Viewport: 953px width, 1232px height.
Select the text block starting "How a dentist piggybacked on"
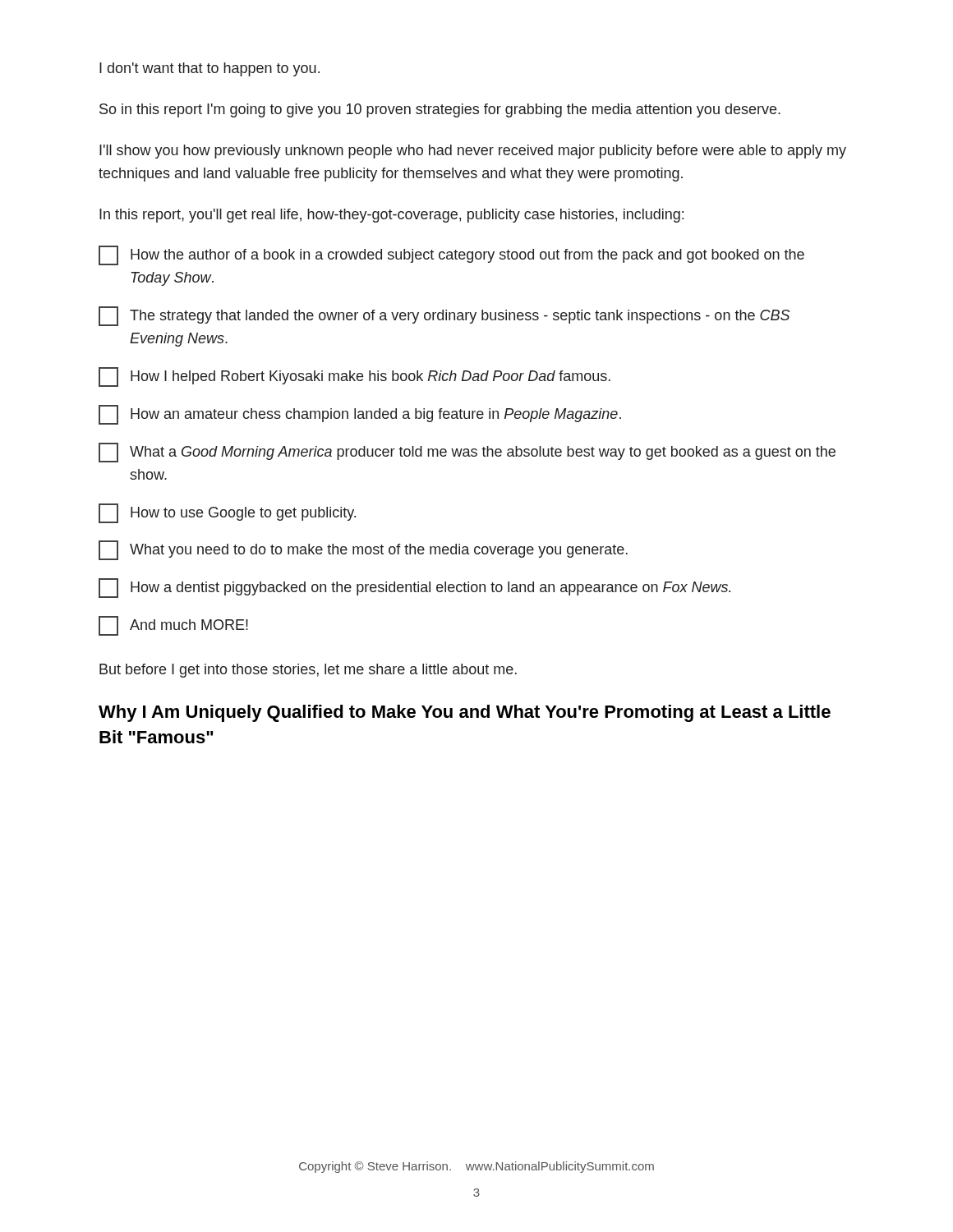(472, 588)
